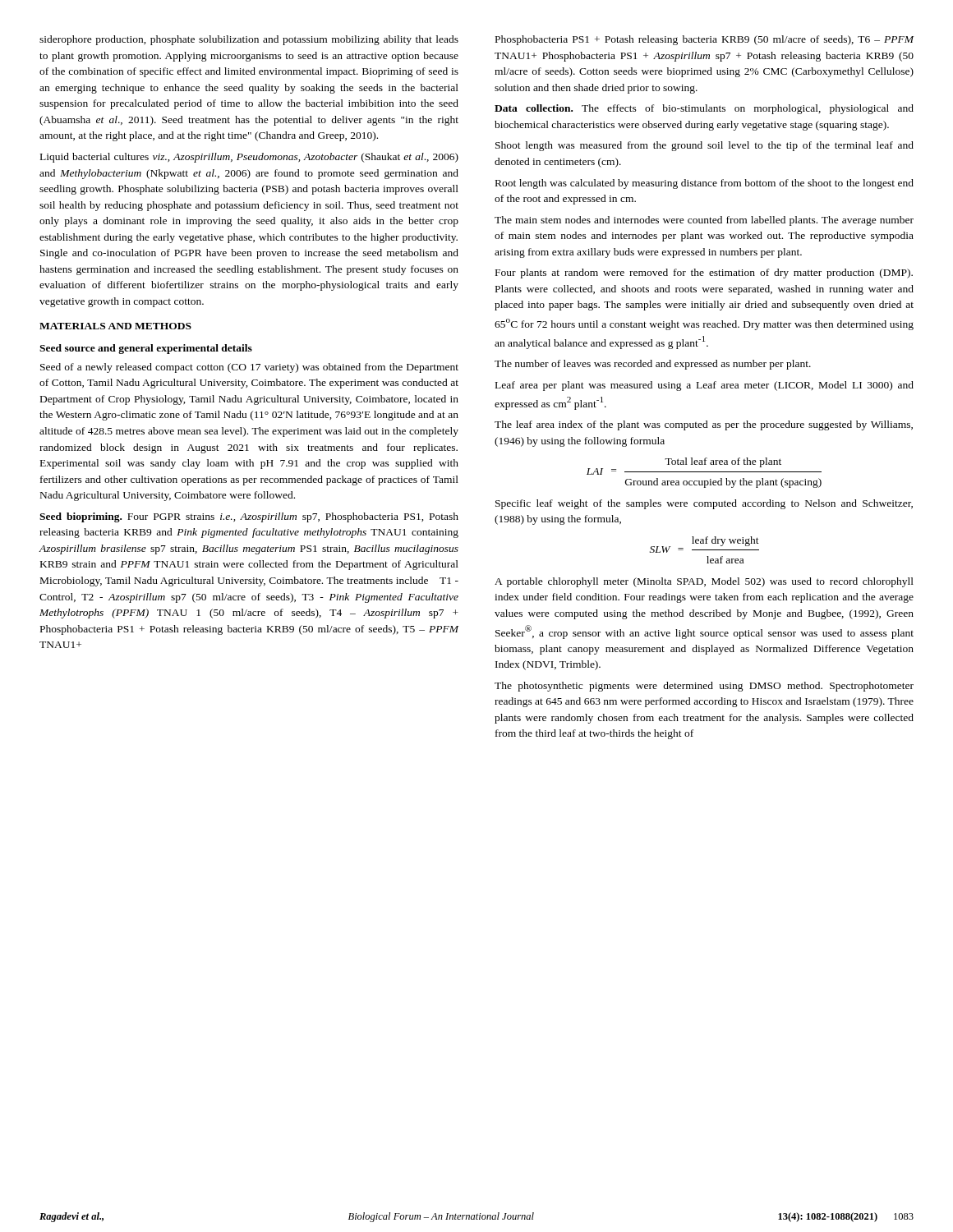Image resolution: width=953 pixels, height=1232 pixels.
Task: Navigate to the passage starting "Phosphobacteria PS1 + Potash releasing bacteria KRB9 (50"
Action: pyautogui.click(x=704, y=63)
